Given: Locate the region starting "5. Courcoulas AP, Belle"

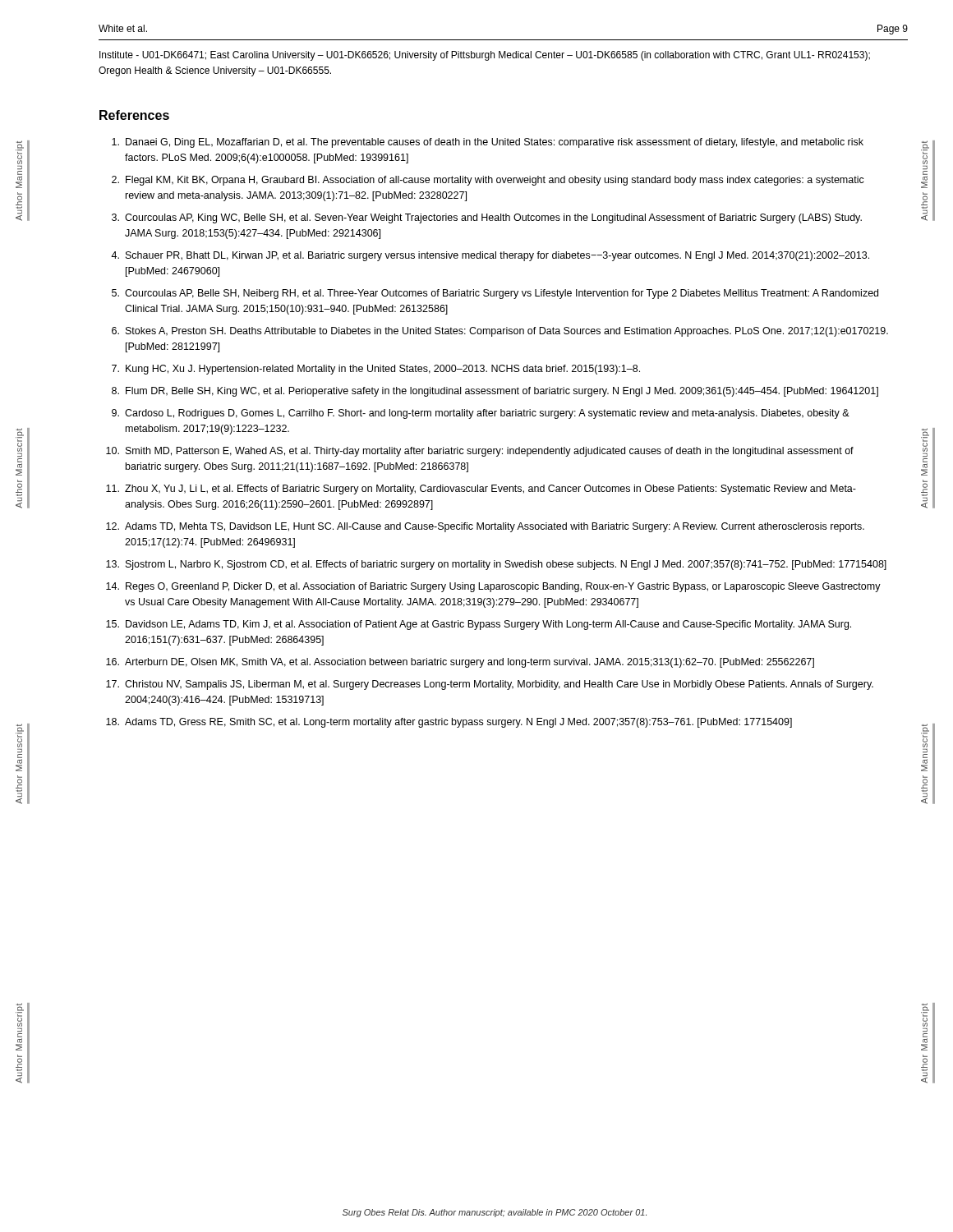Looking at the screenshot, I should (x=495, y=301).
